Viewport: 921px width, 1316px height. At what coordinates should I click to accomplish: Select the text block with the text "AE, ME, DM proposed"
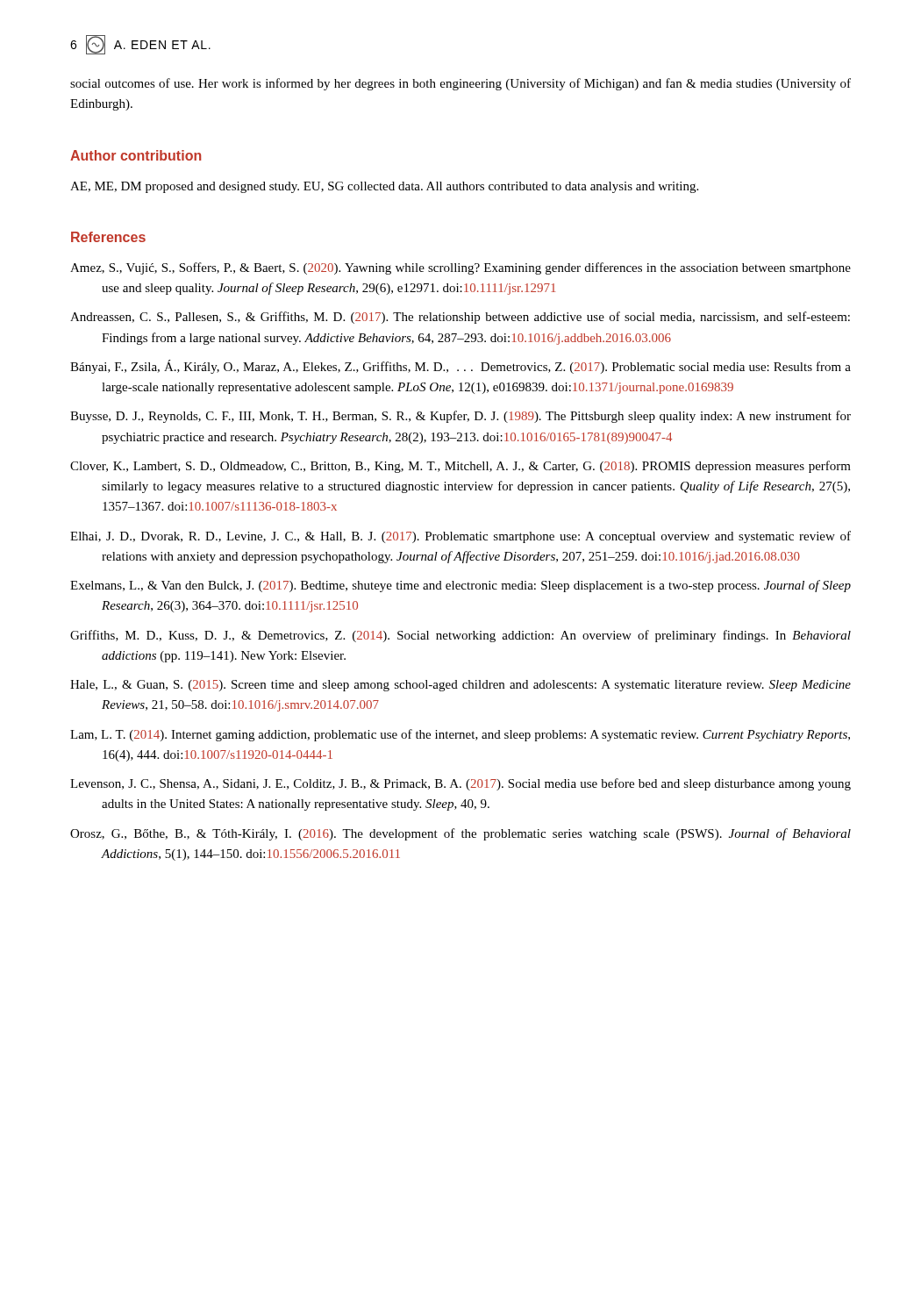(x=385, y=186)
